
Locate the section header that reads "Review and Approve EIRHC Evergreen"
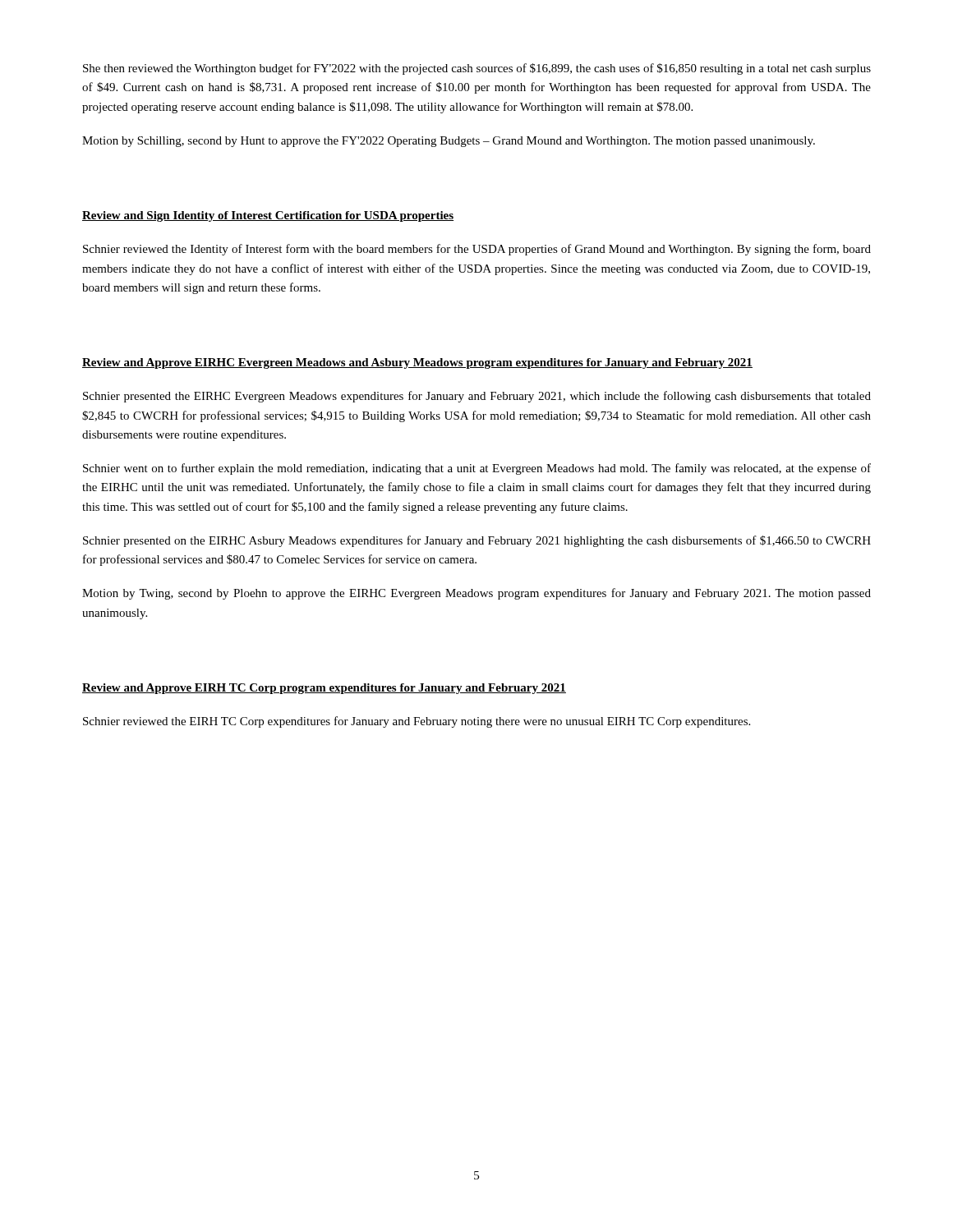click(x=417, y=362)
